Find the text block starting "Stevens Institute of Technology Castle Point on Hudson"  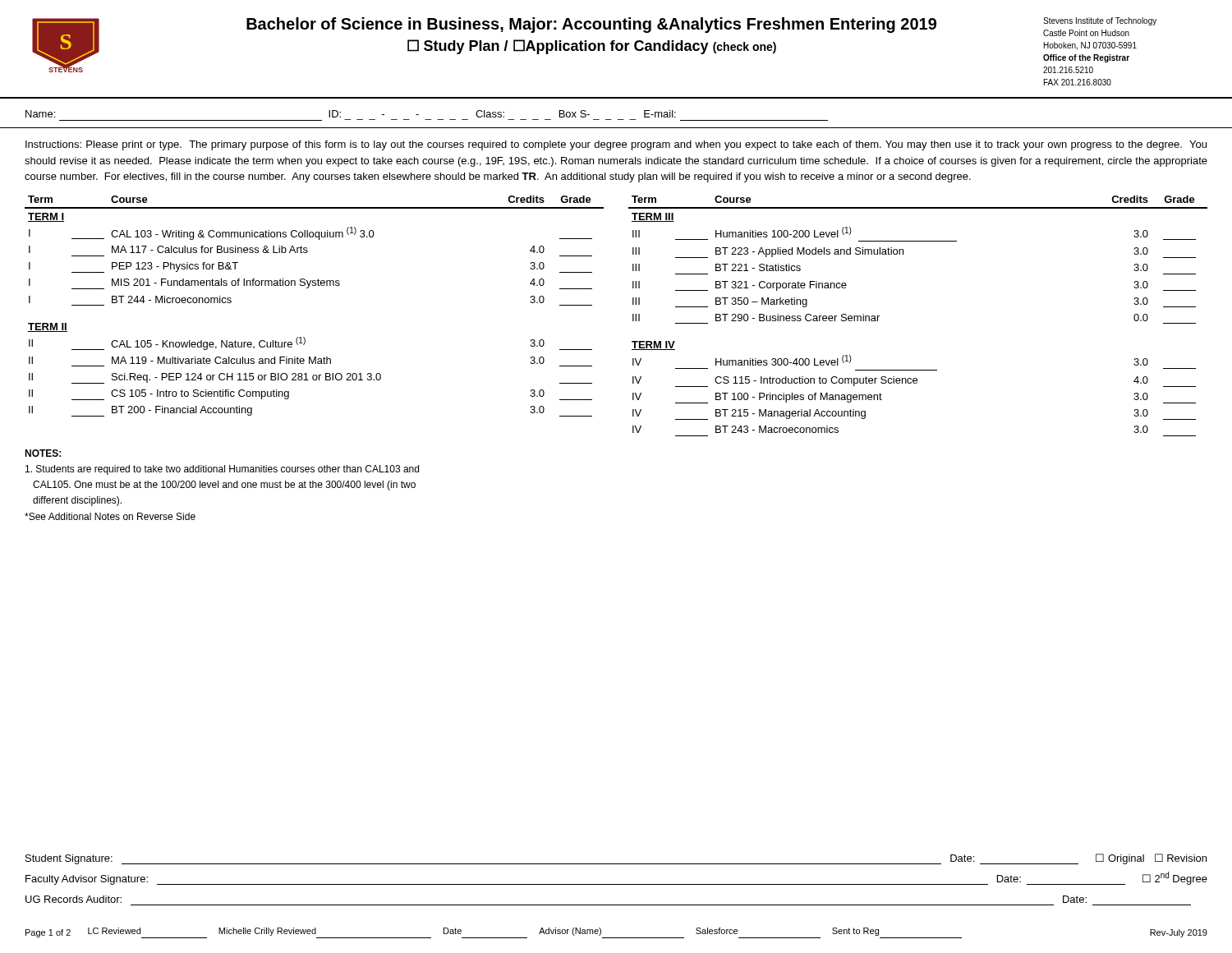(1100, 52)
